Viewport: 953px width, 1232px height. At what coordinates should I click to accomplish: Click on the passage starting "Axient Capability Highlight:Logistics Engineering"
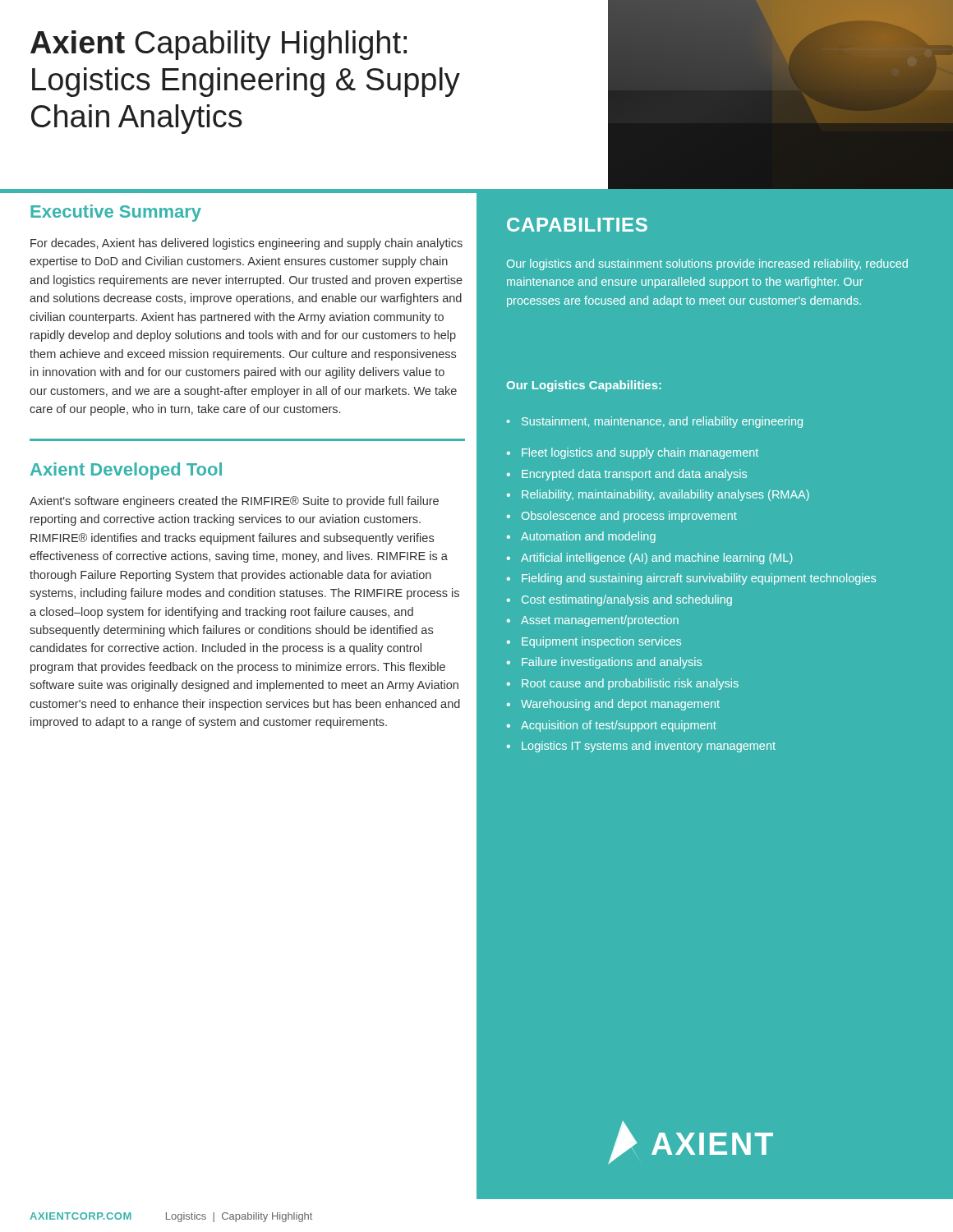pos(268,80)
